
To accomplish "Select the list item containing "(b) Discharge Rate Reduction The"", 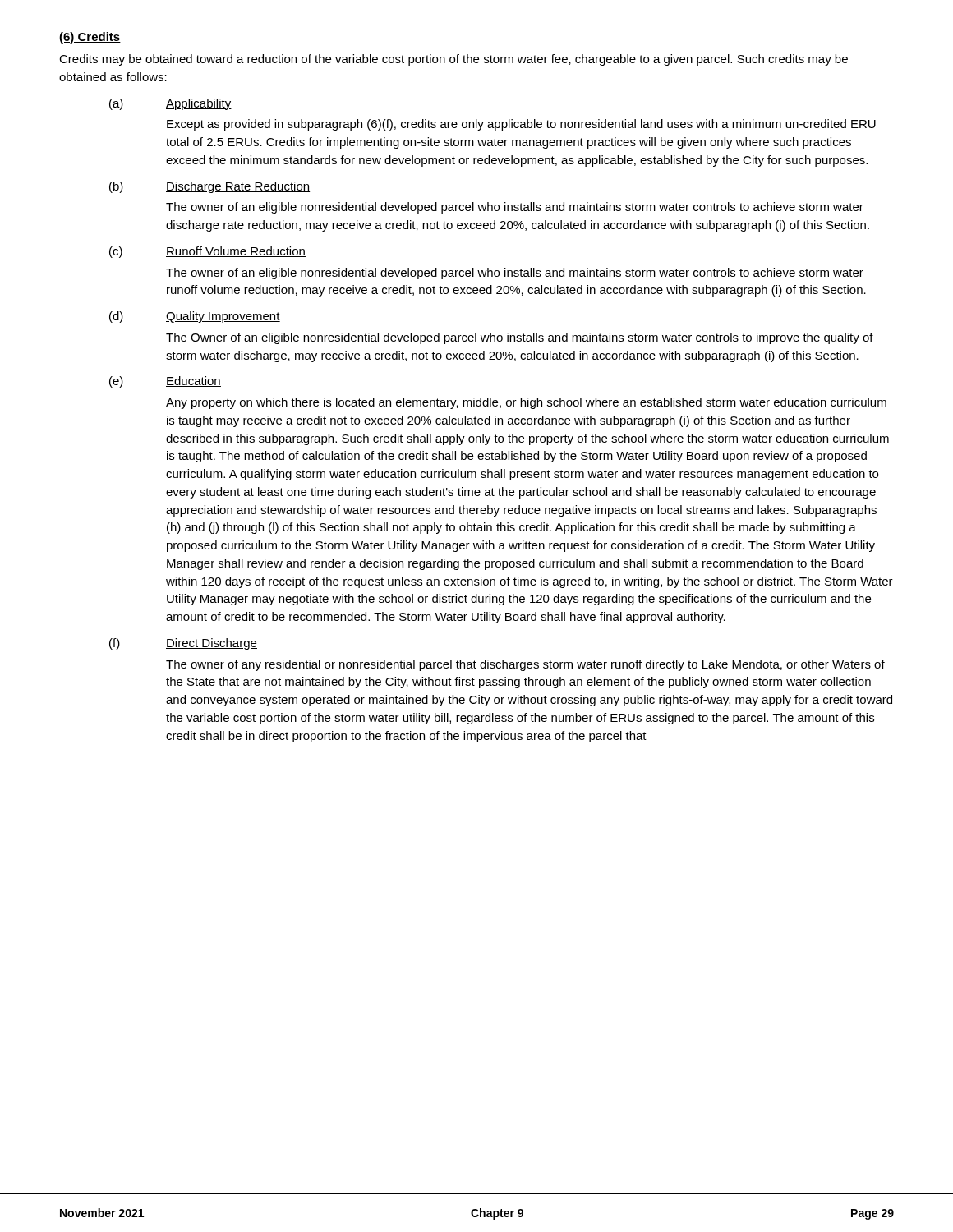I will [476, 205].
